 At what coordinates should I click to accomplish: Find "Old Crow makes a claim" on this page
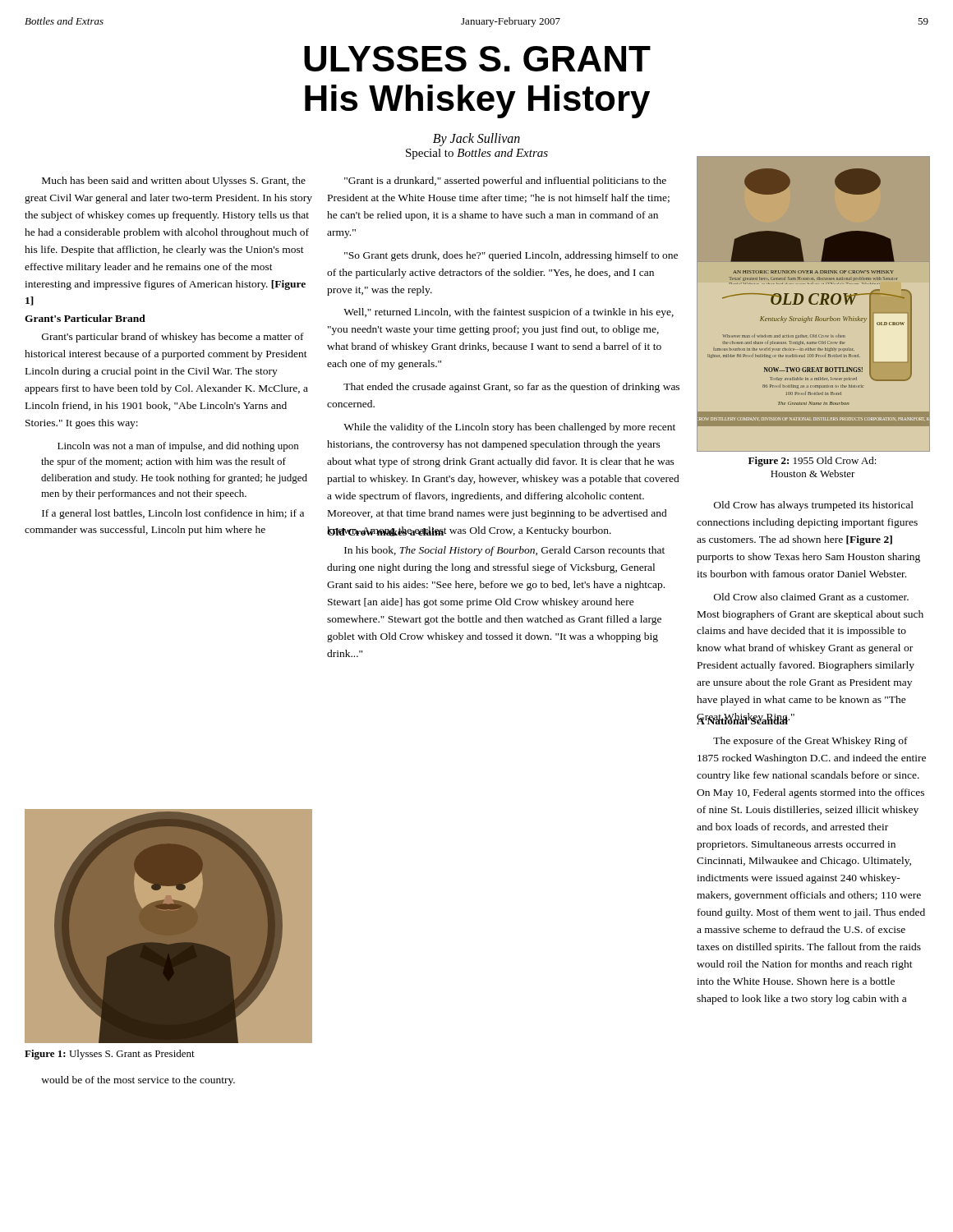(x=385, y=532)
